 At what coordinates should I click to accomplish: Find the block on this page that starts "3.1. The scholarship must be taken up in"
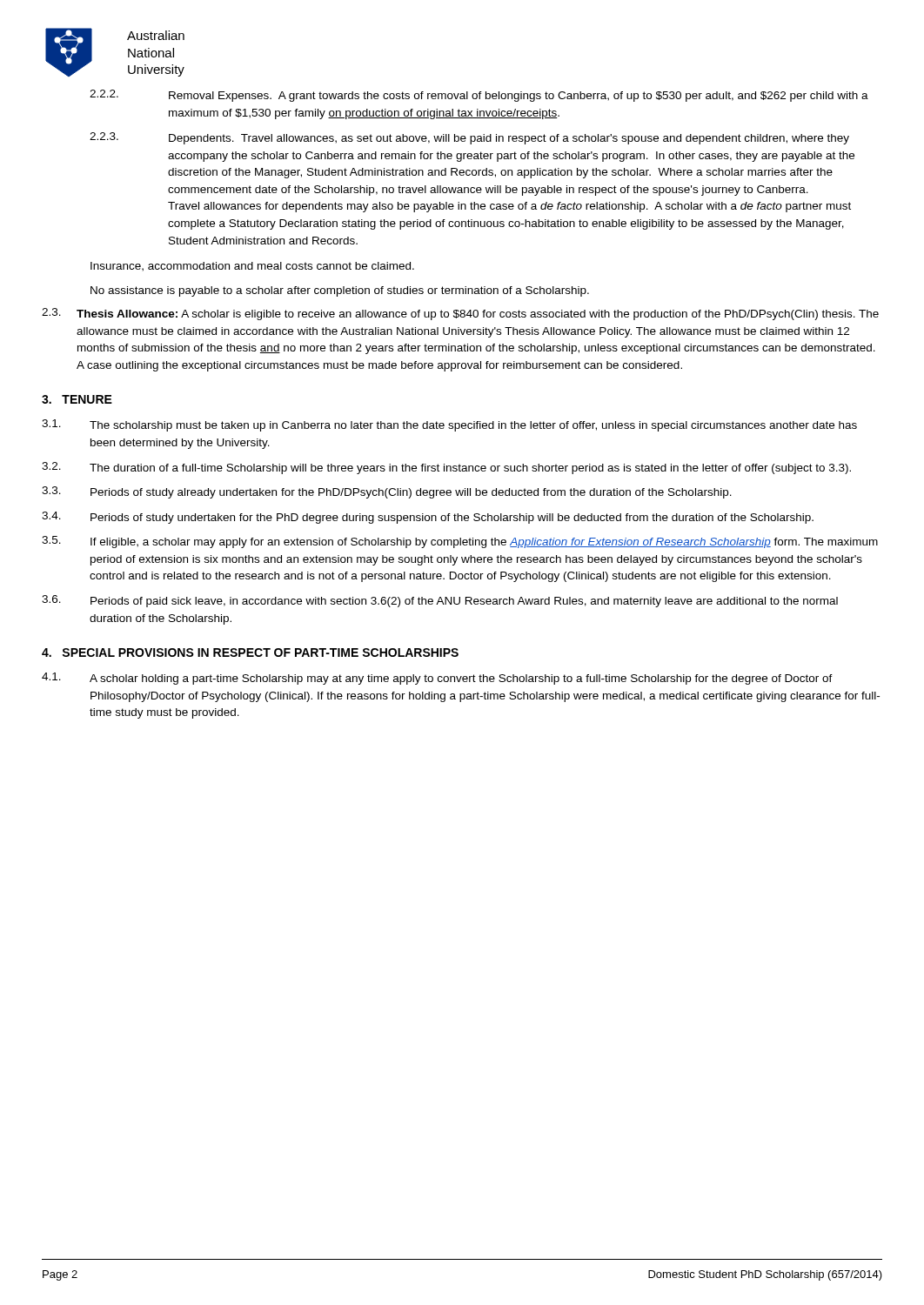(x=462, y=434)
